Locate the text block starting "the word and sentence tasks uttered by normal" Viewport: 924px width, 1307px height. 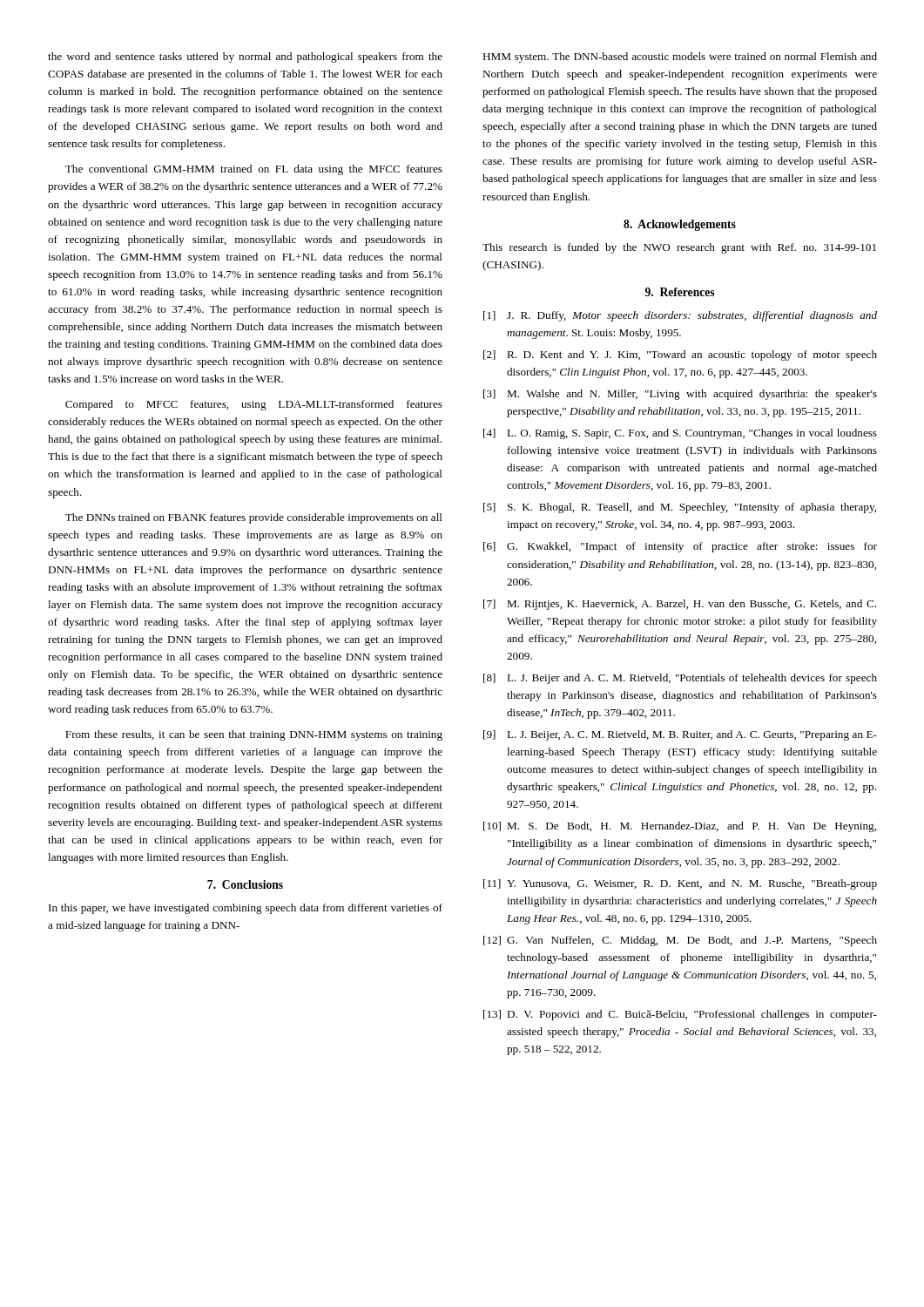(x=245, y=457)
